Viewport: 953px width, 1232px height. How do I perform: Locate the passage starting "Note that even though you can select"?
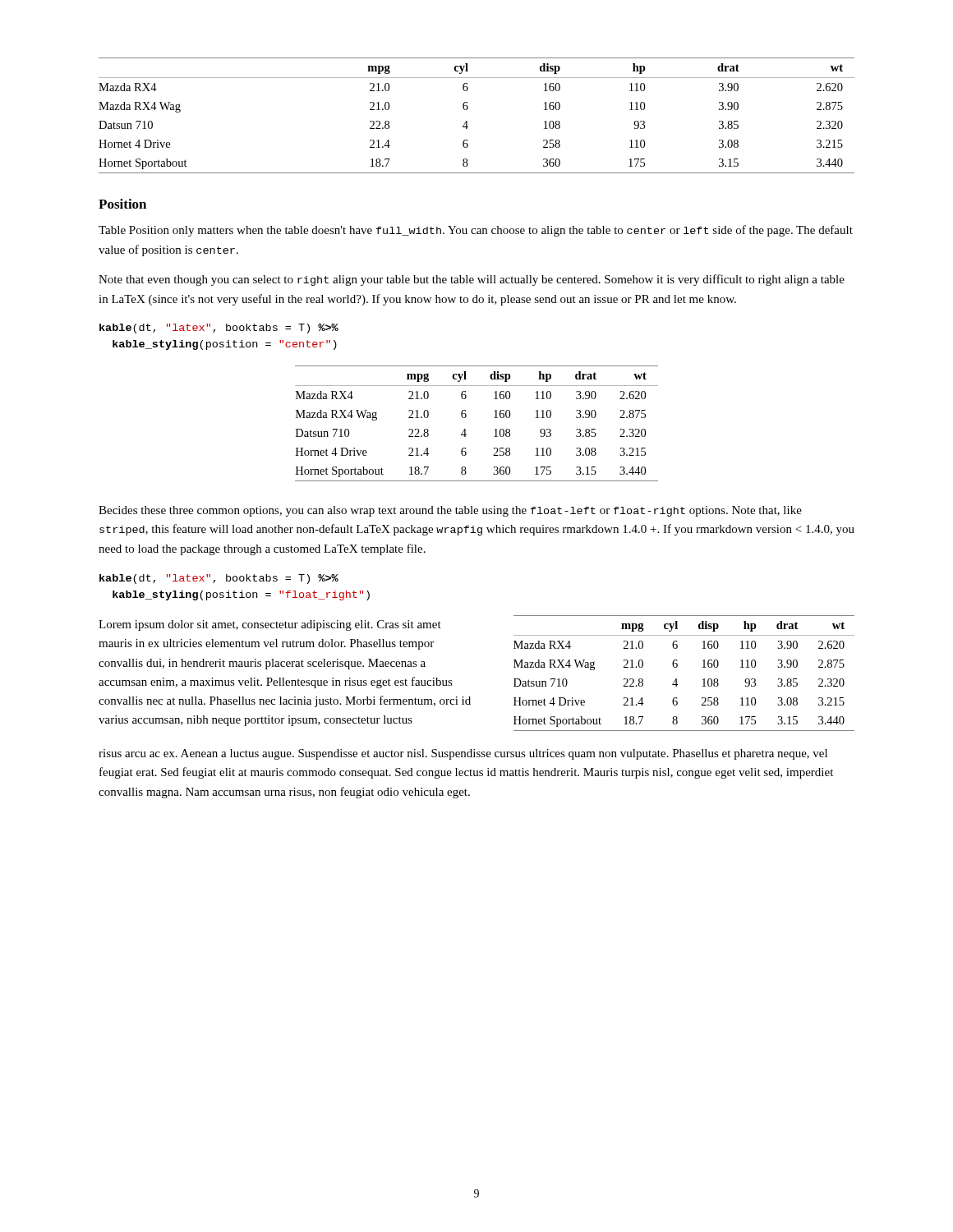coord(471,289)
